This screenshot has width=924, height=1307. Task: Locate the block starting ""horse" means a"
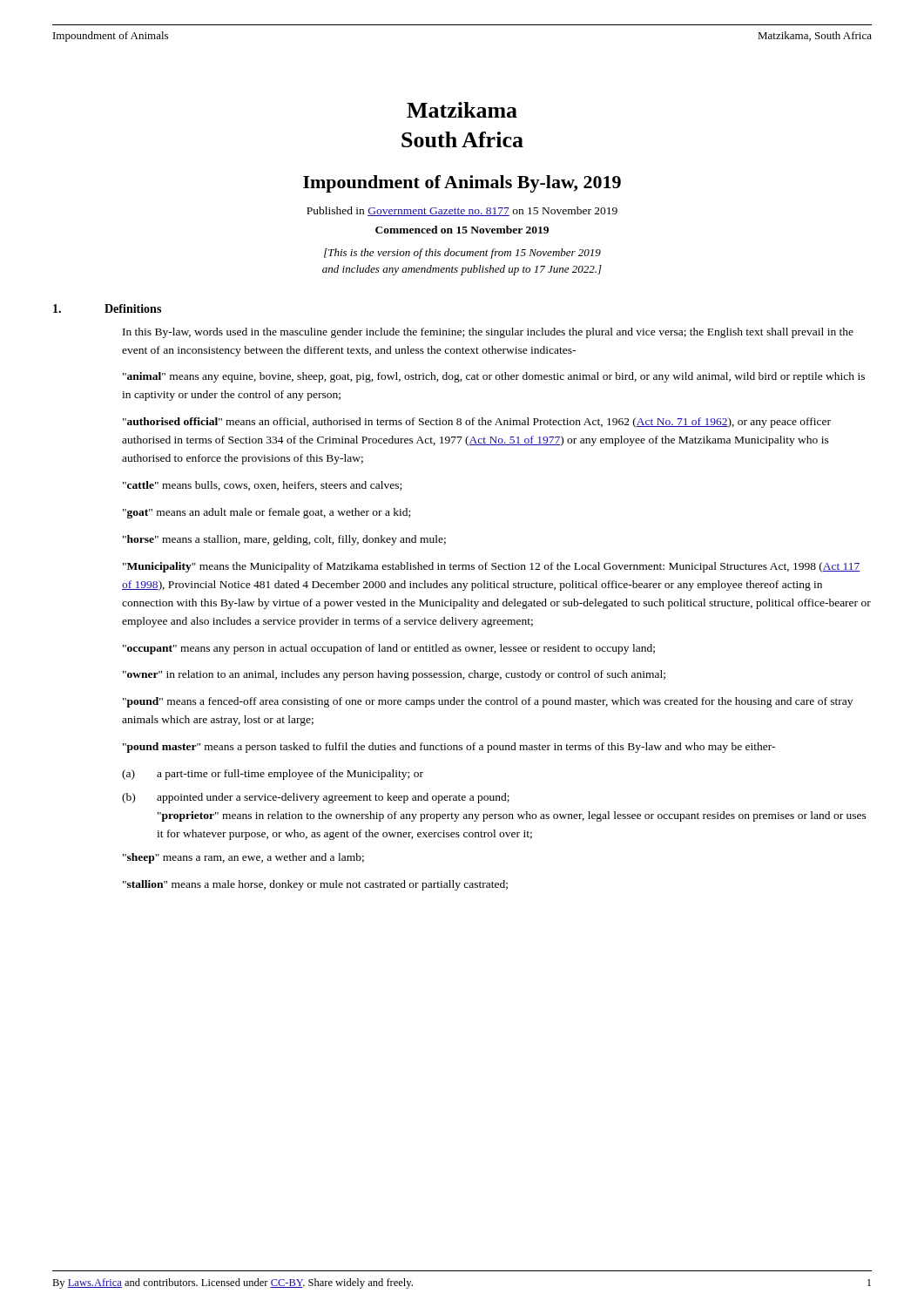(284, 539)
